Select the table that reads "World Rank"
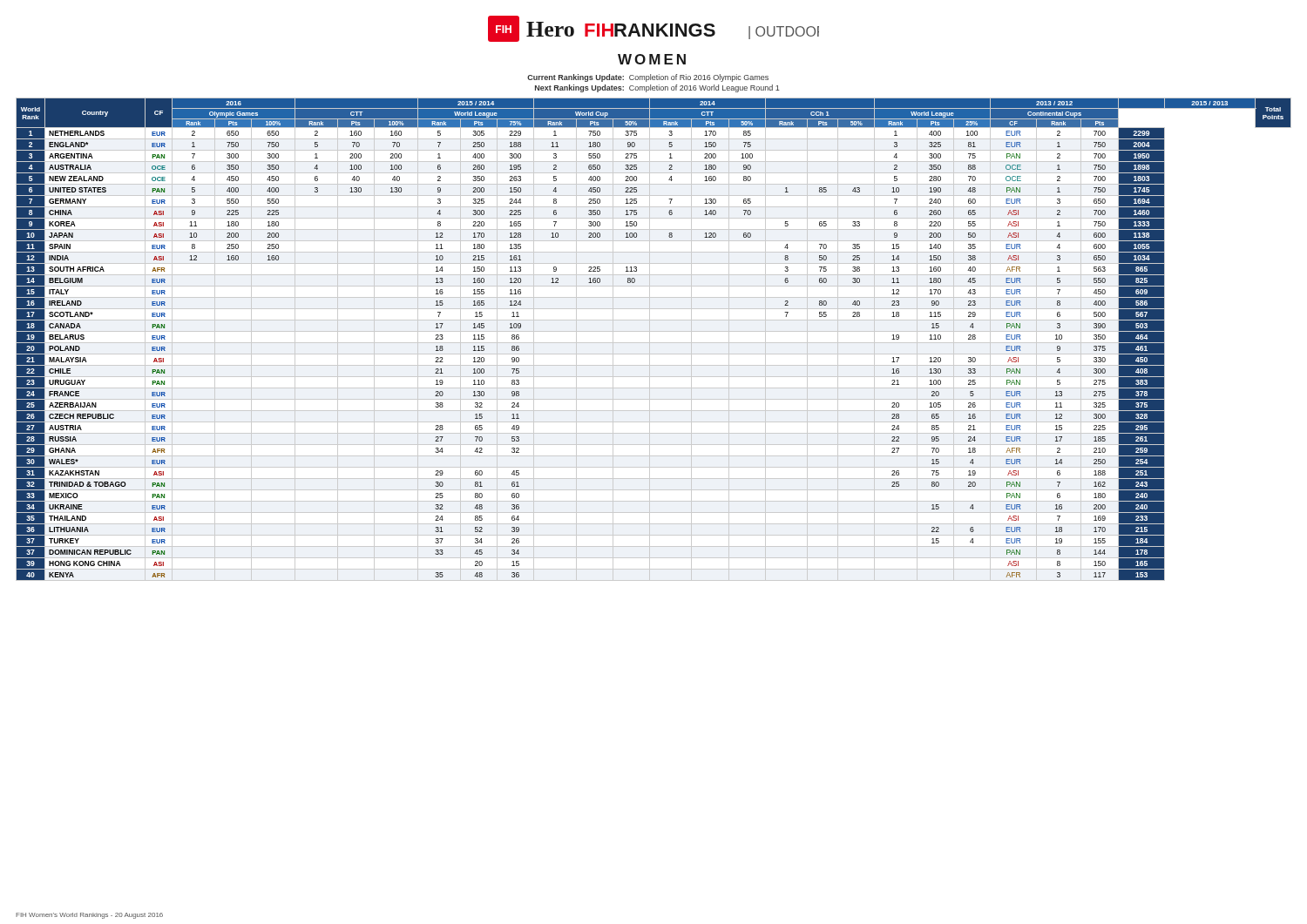 click(x=654, y=339)
